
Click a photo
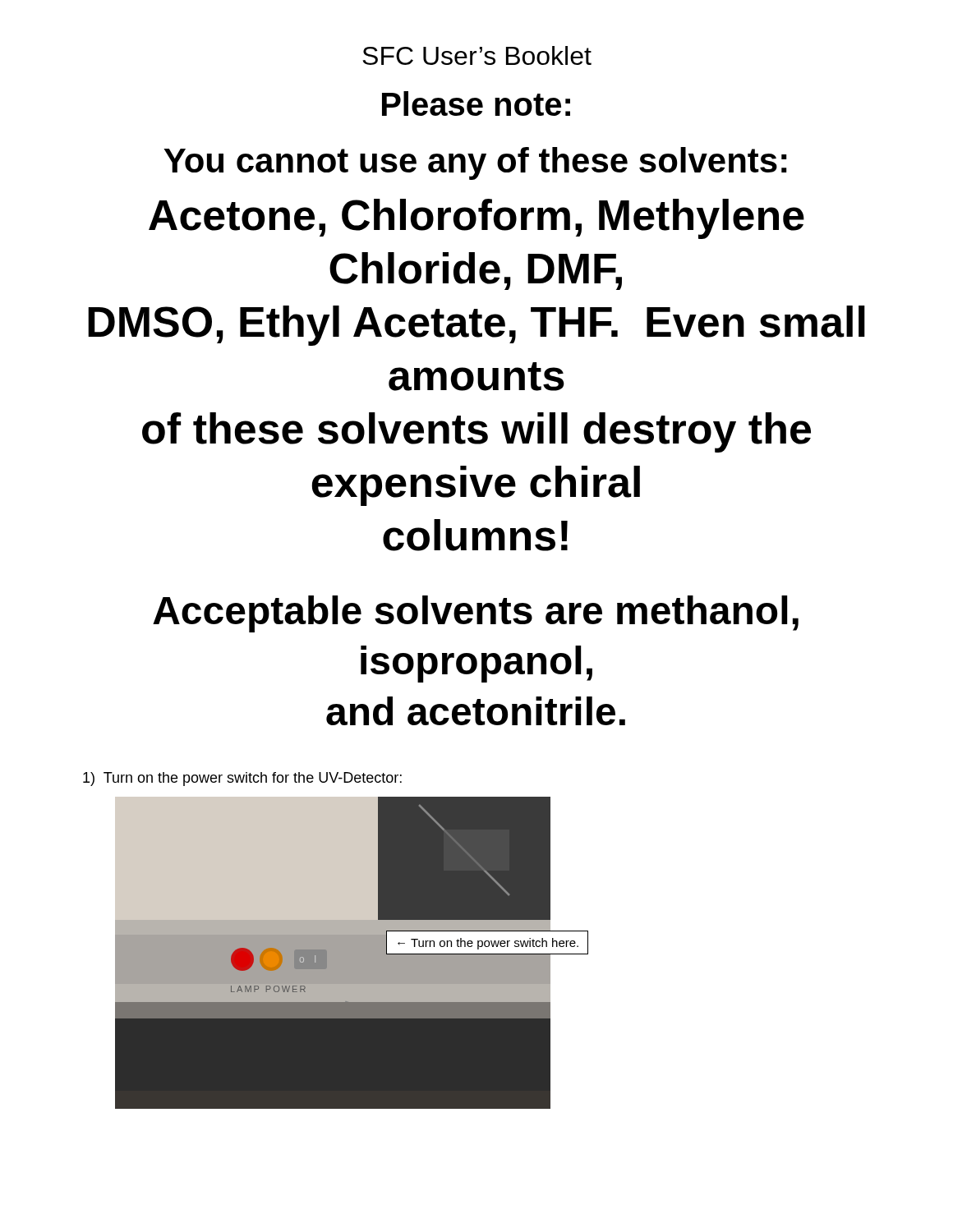point(378,957)
